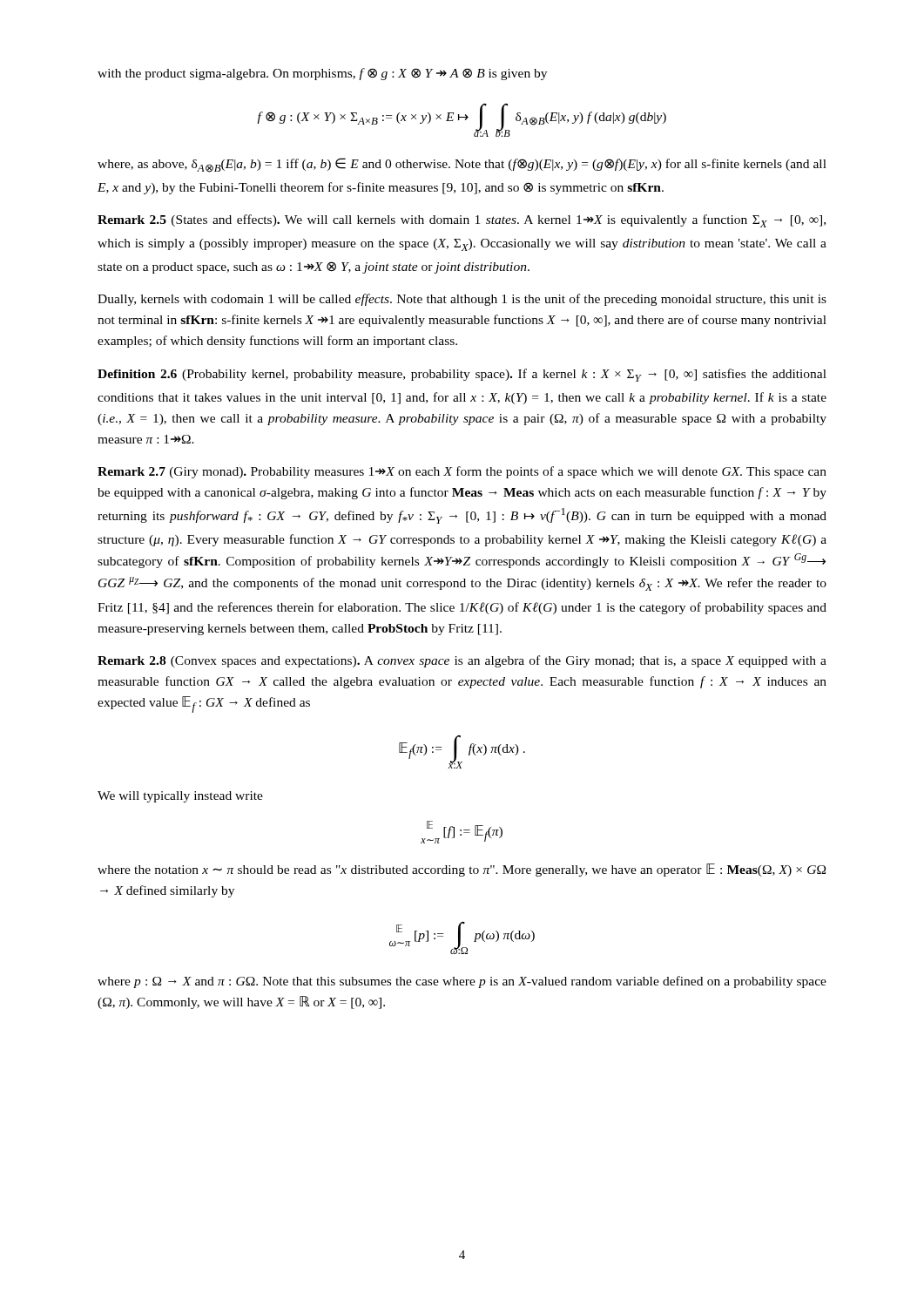
Task: Select the text block containing "Remark 2.5 (States and effects). We will call"
Action: pos(462,243)
